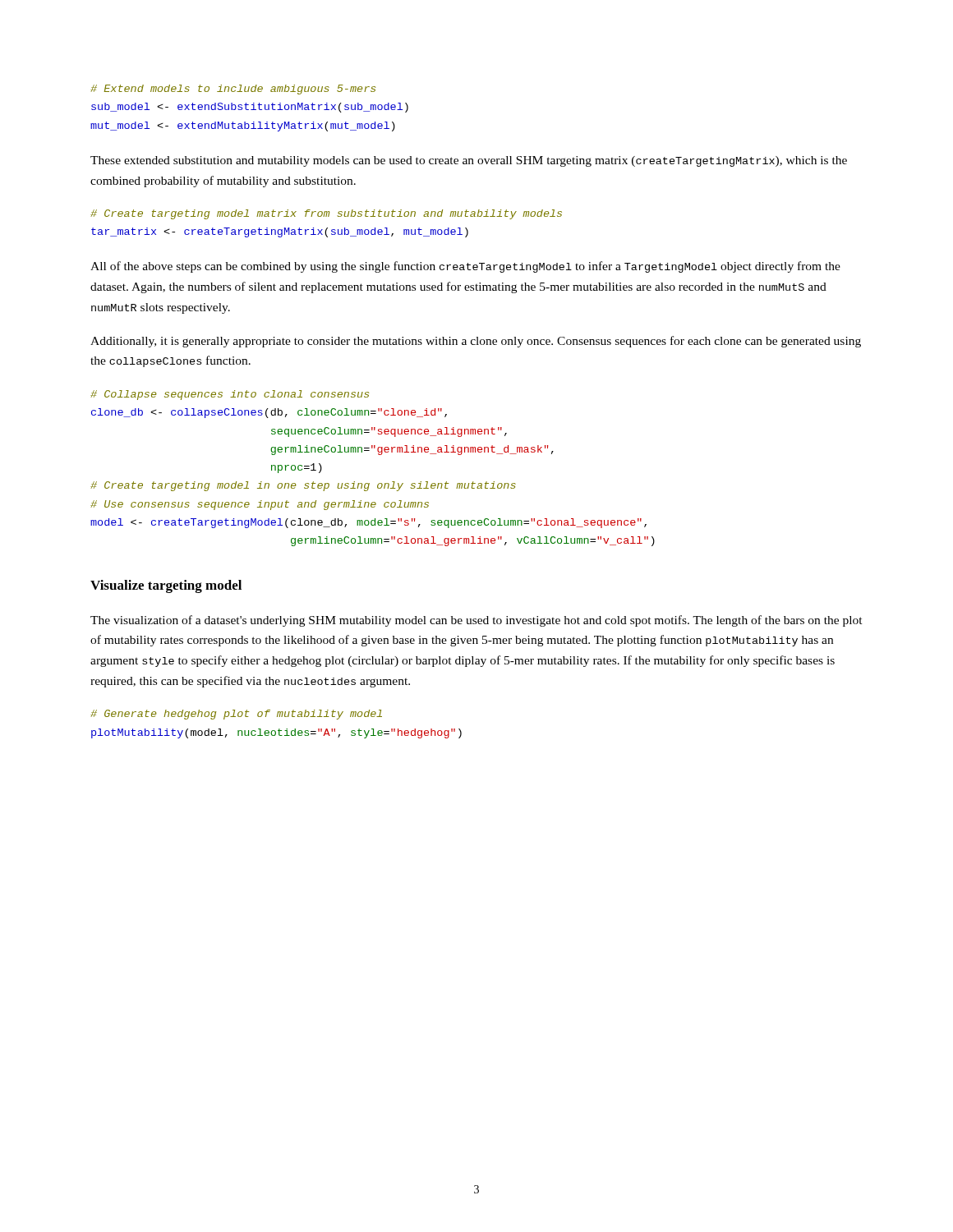Locate the text block that says "Create targeting model matrix from substitution and mutability"
This screenshot has height=1232, width=953.
point(476,223)
